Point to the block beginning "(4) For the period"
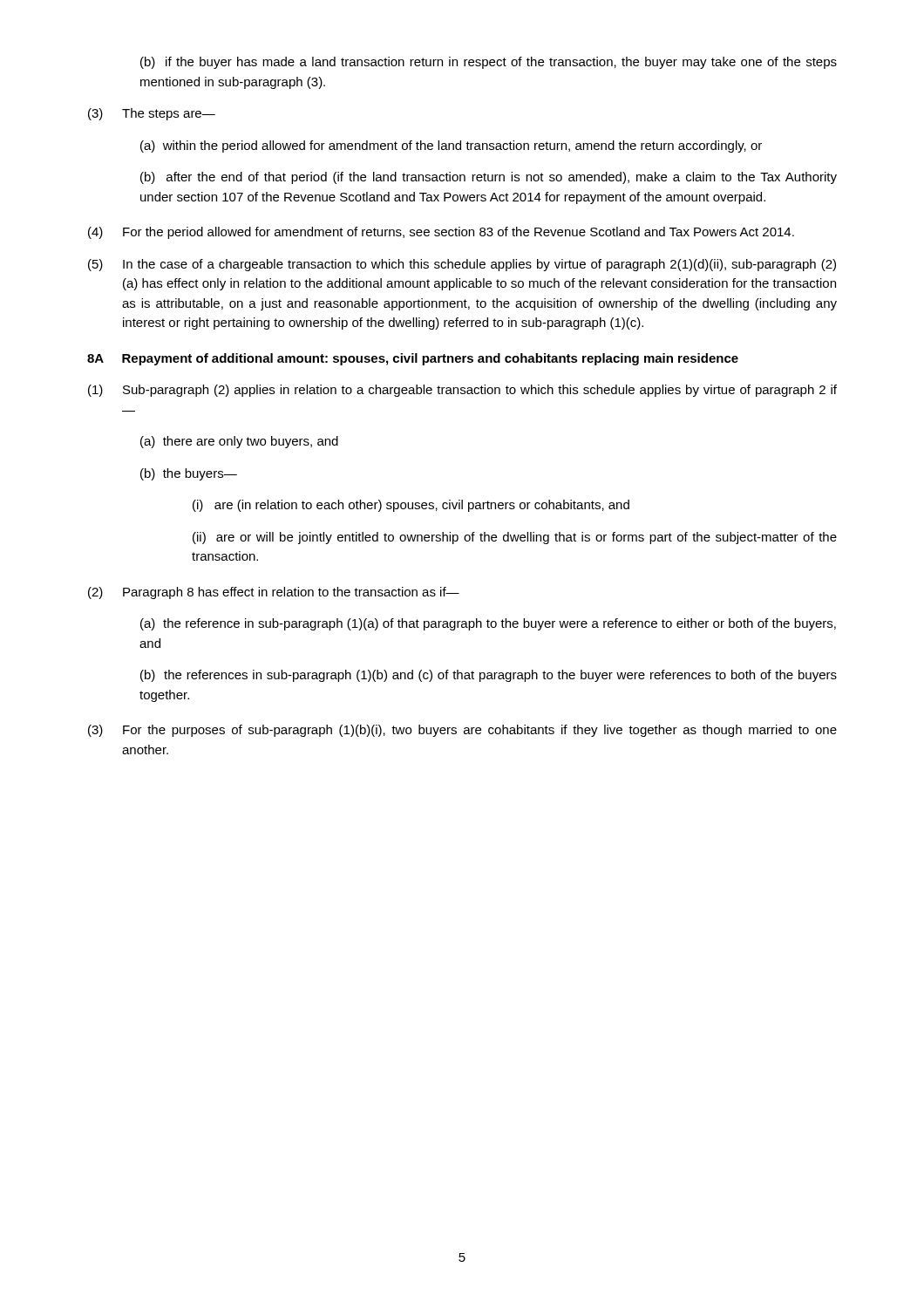 [x=462, y=232]
